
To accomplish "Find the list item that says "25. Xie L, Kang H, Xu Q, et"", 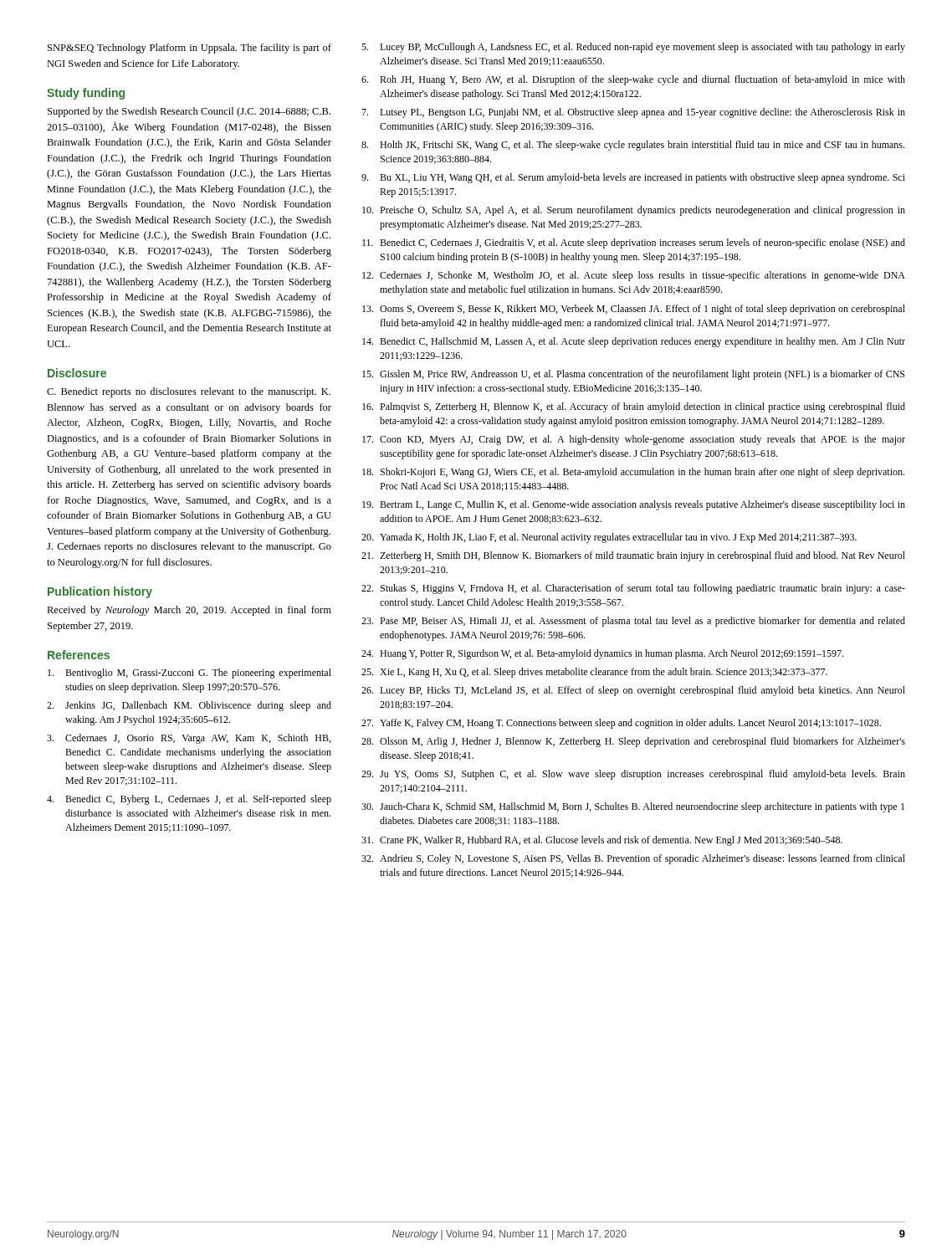I will pyautogui.click(x=633, y=672).
